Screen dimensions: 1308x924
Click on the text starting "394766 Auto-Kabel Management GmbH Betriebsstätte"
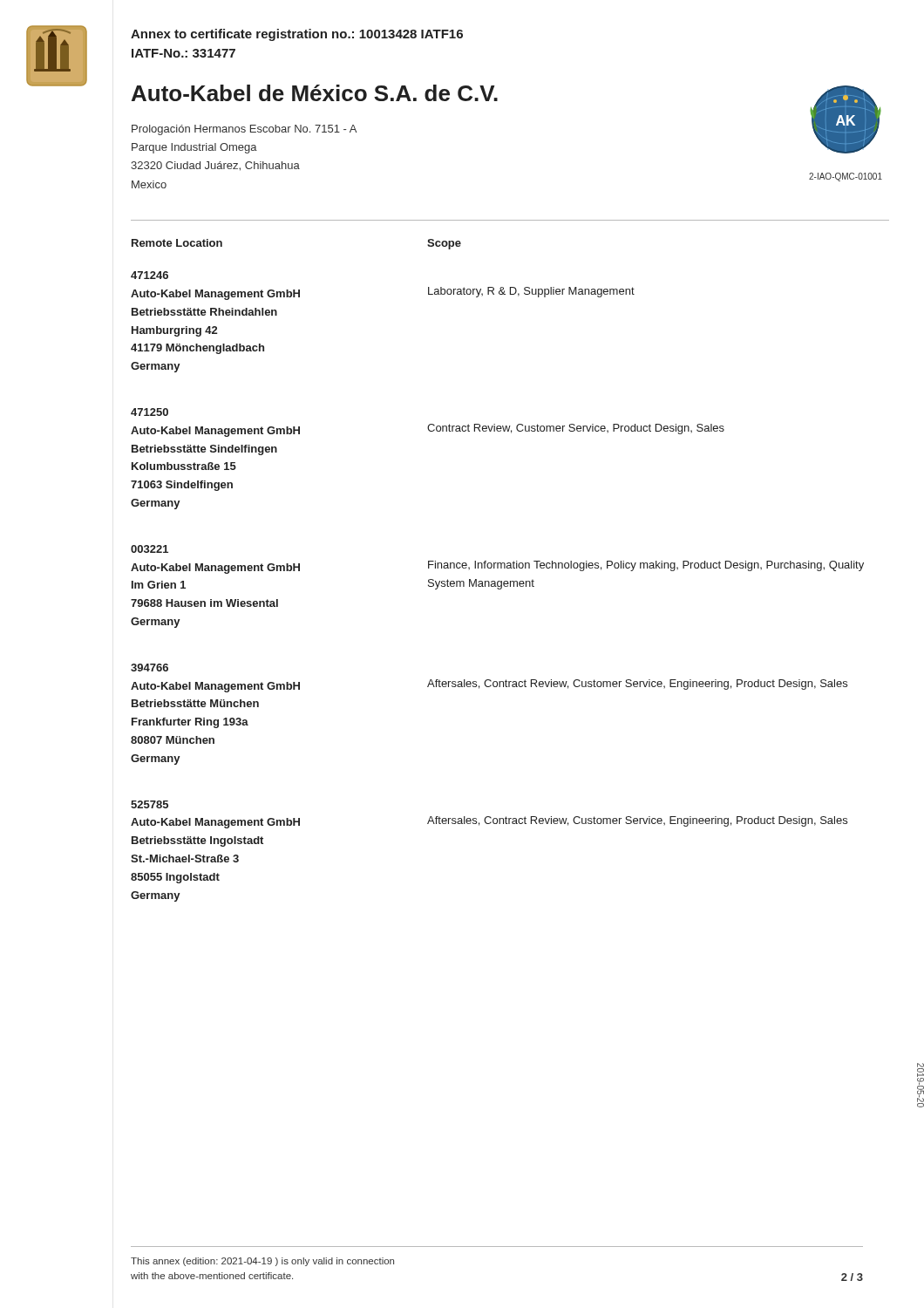point(216,713)
